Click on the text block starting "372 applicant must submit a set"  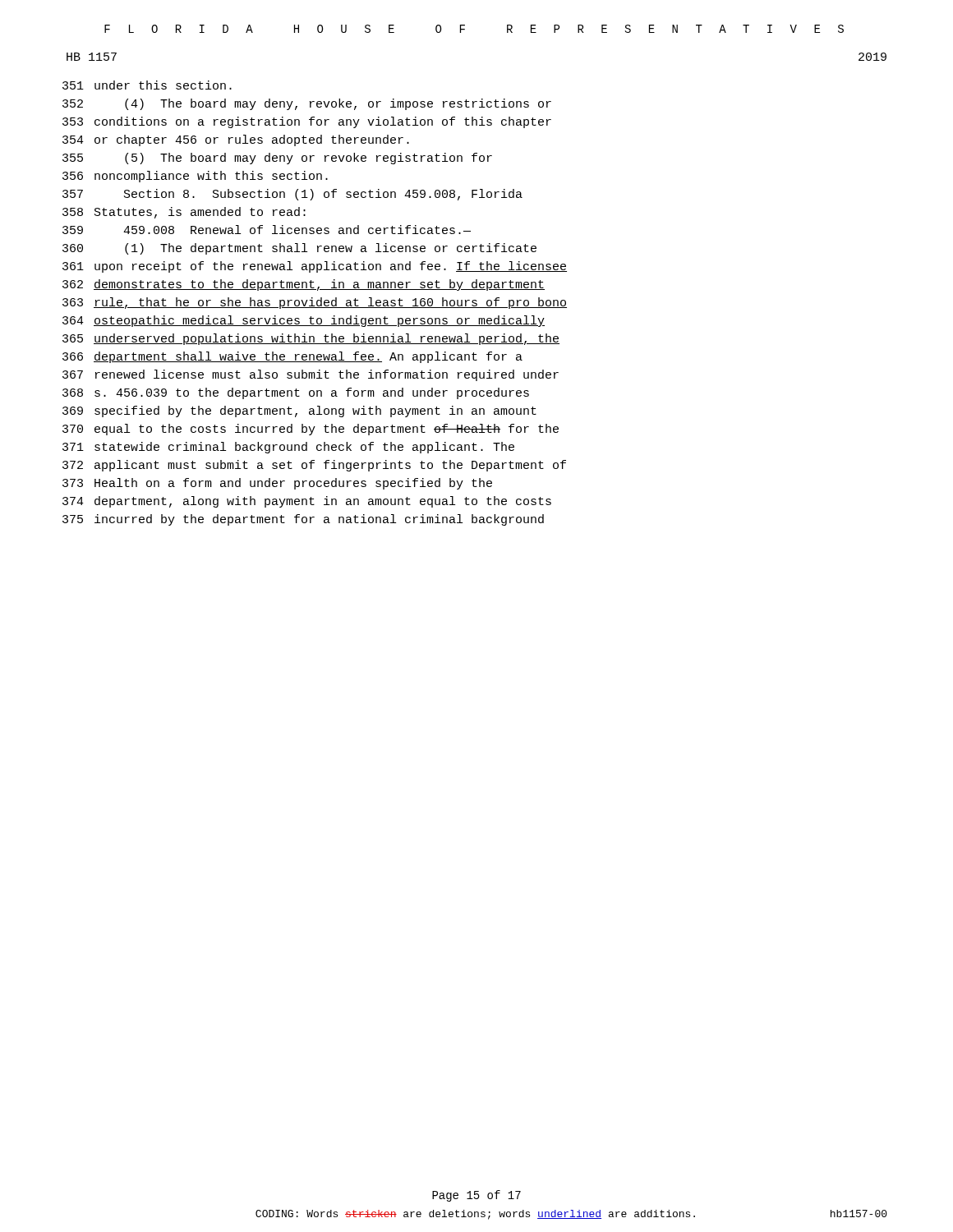468,466
